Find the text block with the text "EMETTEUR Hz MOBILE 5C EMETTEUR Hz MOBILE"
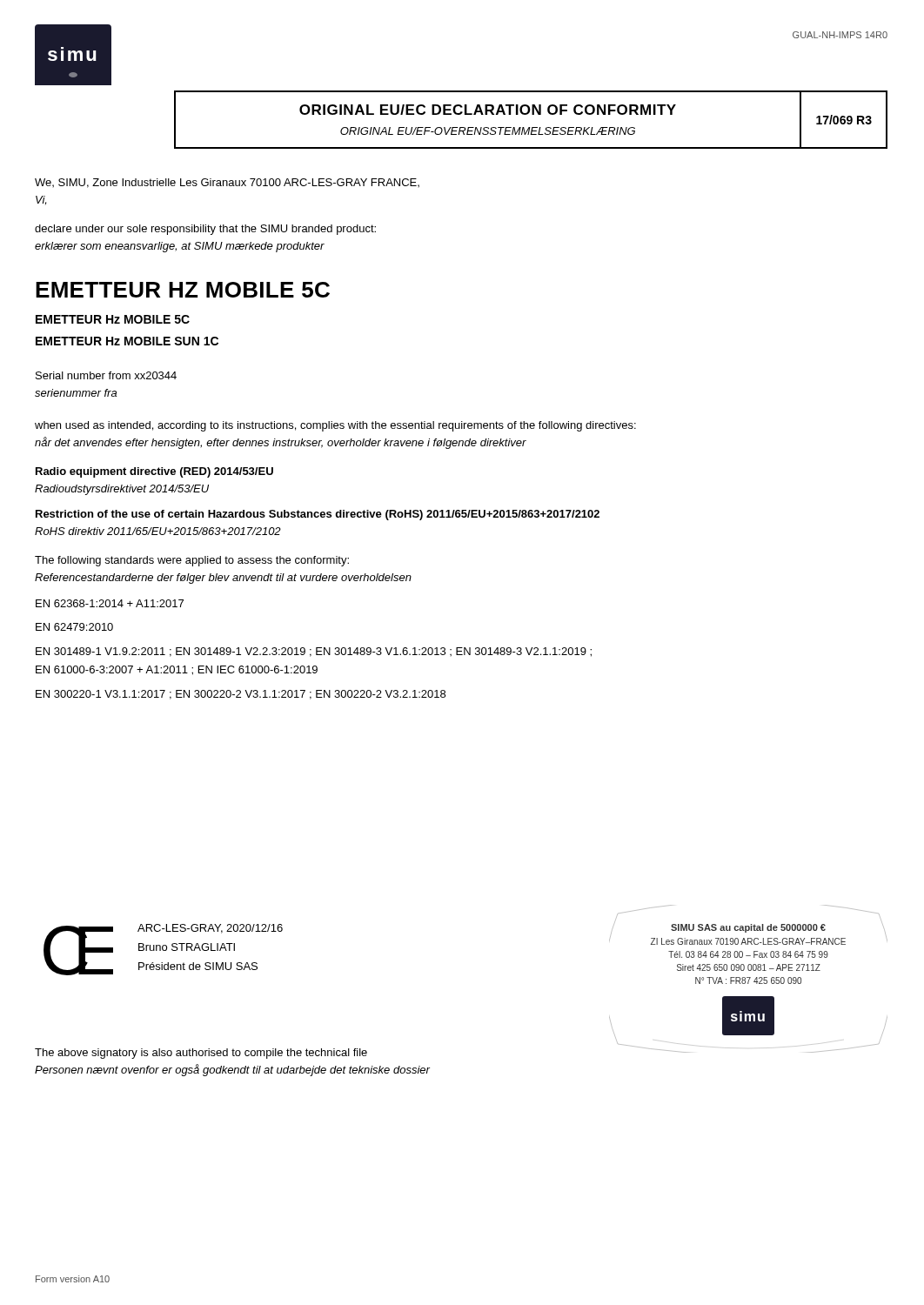The width and height of the screenshot is (924, 1305). (127, 330)
